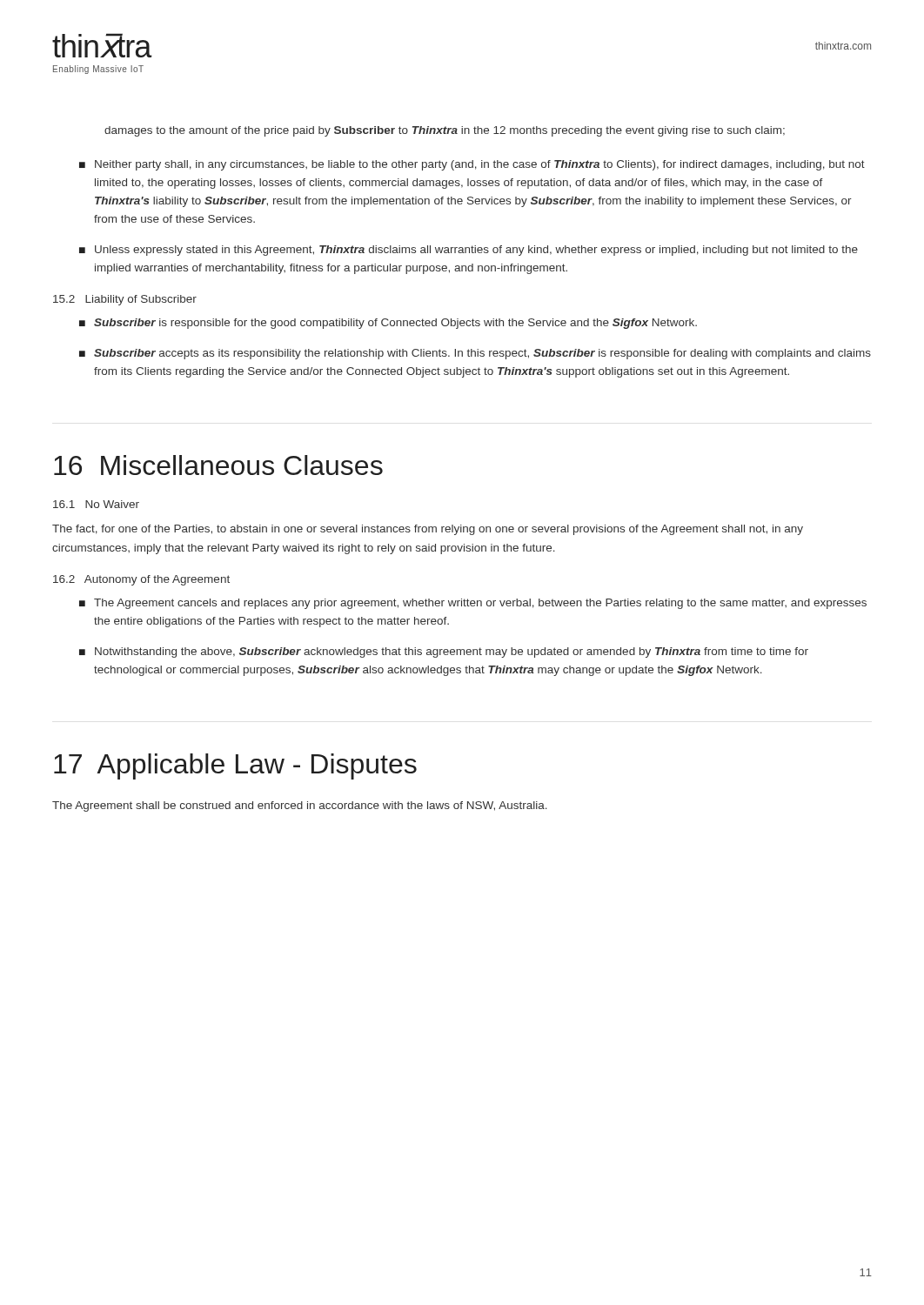Select the text block starting "■ Unless expressly stated in"
This screenshot has height=1305, width=924.
point(475,259)
